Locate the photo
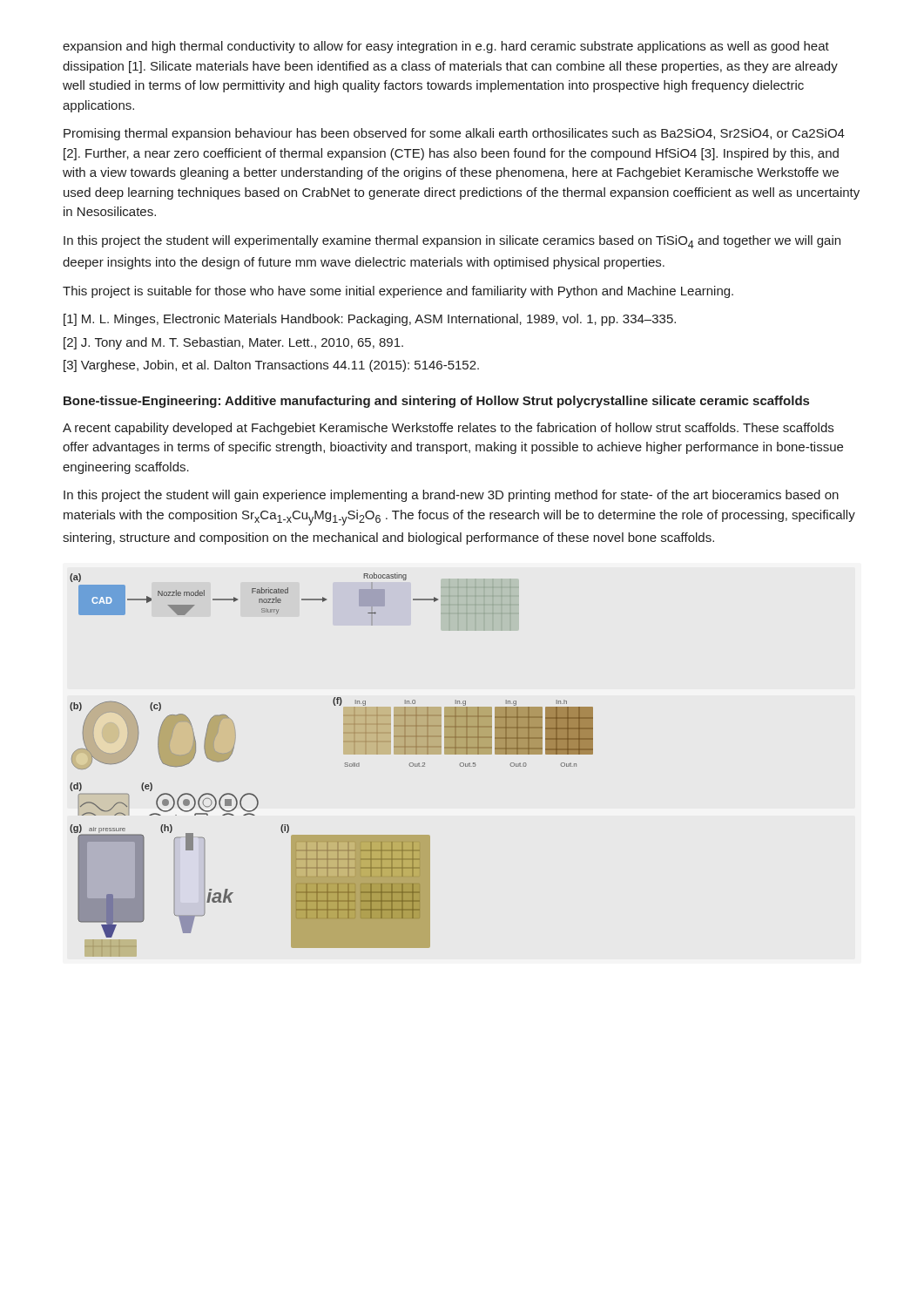Viewport: 924px width, 1307px height. pos(462,765)
